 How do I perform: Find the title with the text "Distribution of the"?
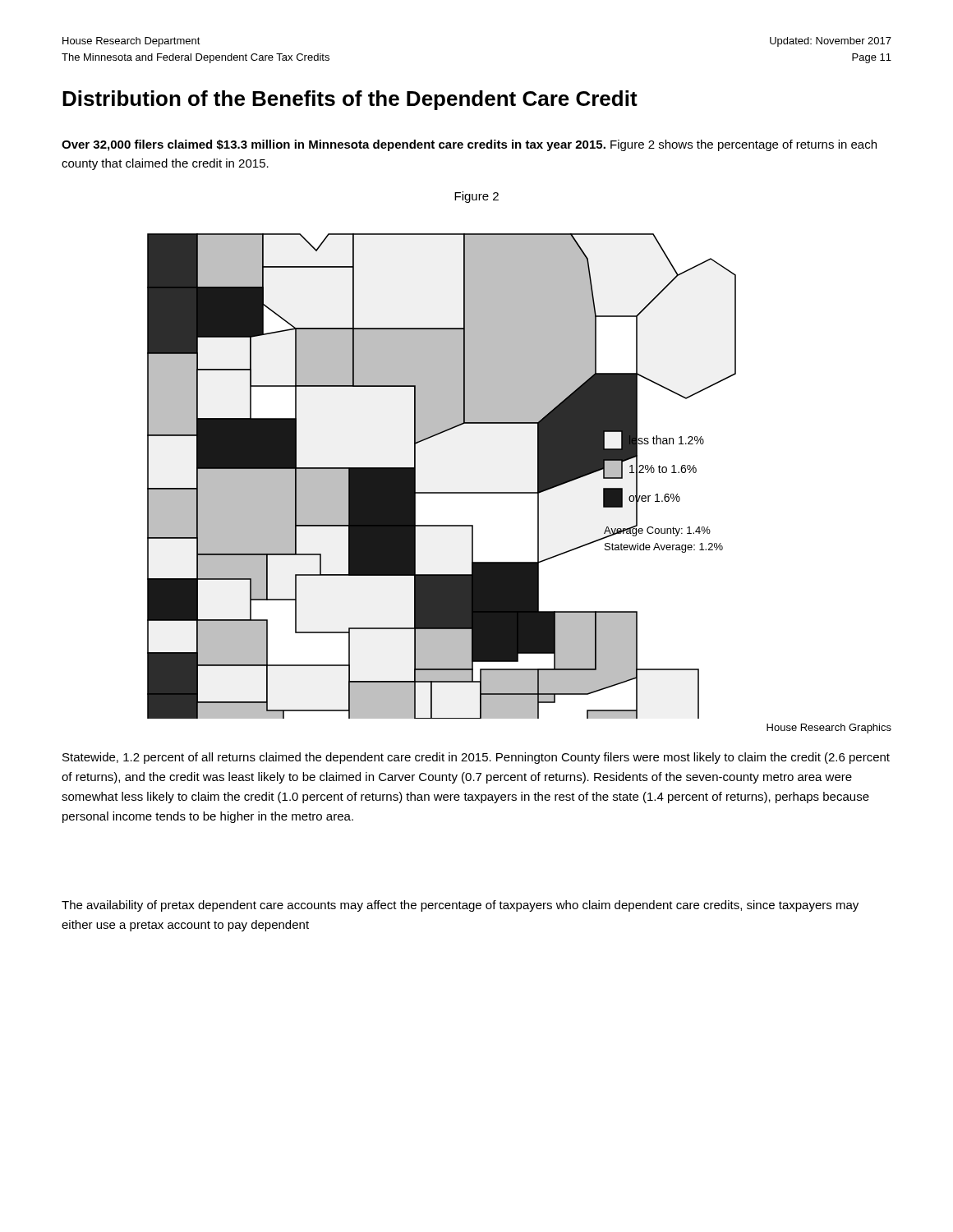pyautogui.click(x=349, y=99)
